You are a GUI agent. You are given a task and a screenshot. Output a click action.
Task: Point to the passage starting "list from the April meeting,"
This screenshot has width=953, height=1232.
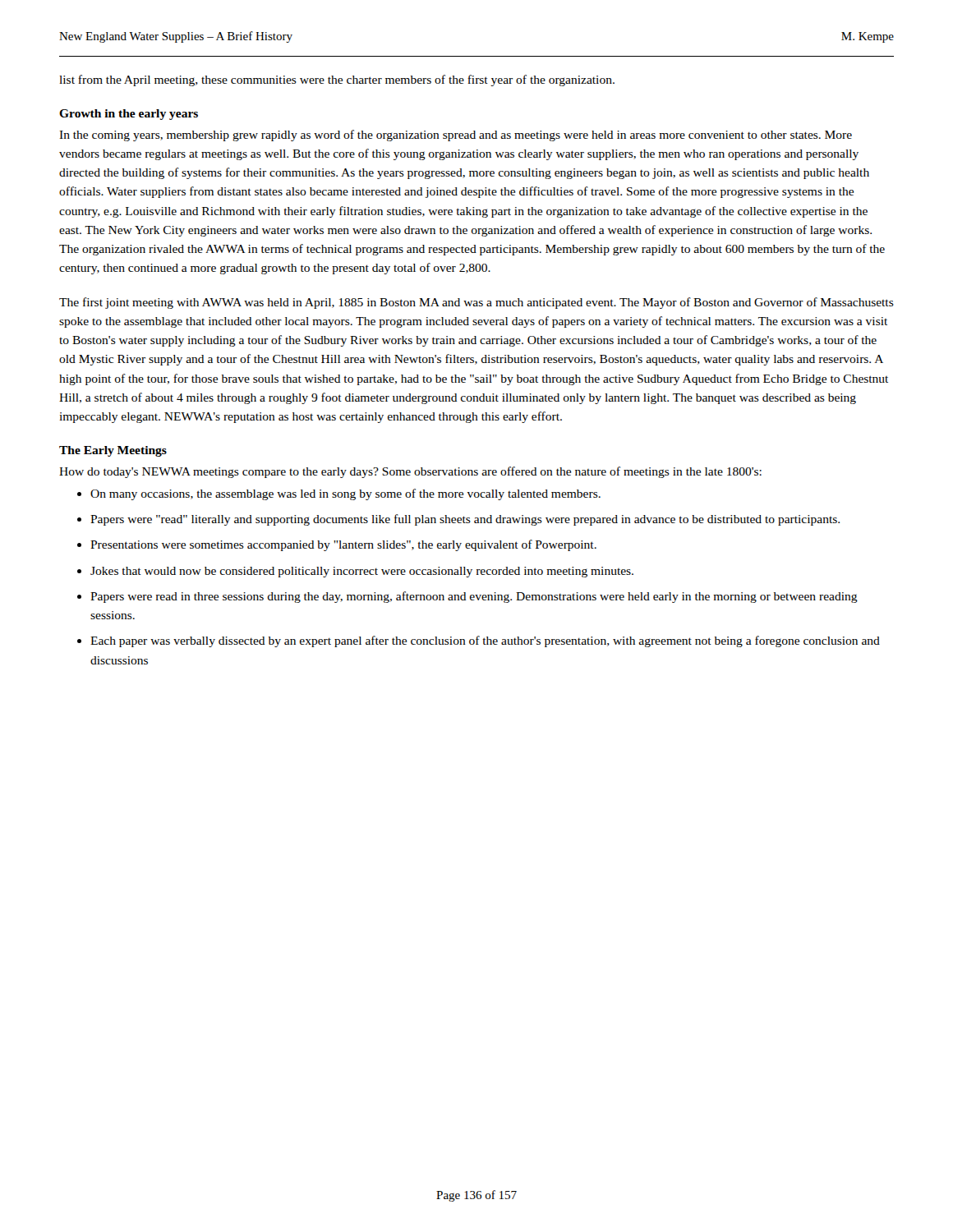[476, 79]
